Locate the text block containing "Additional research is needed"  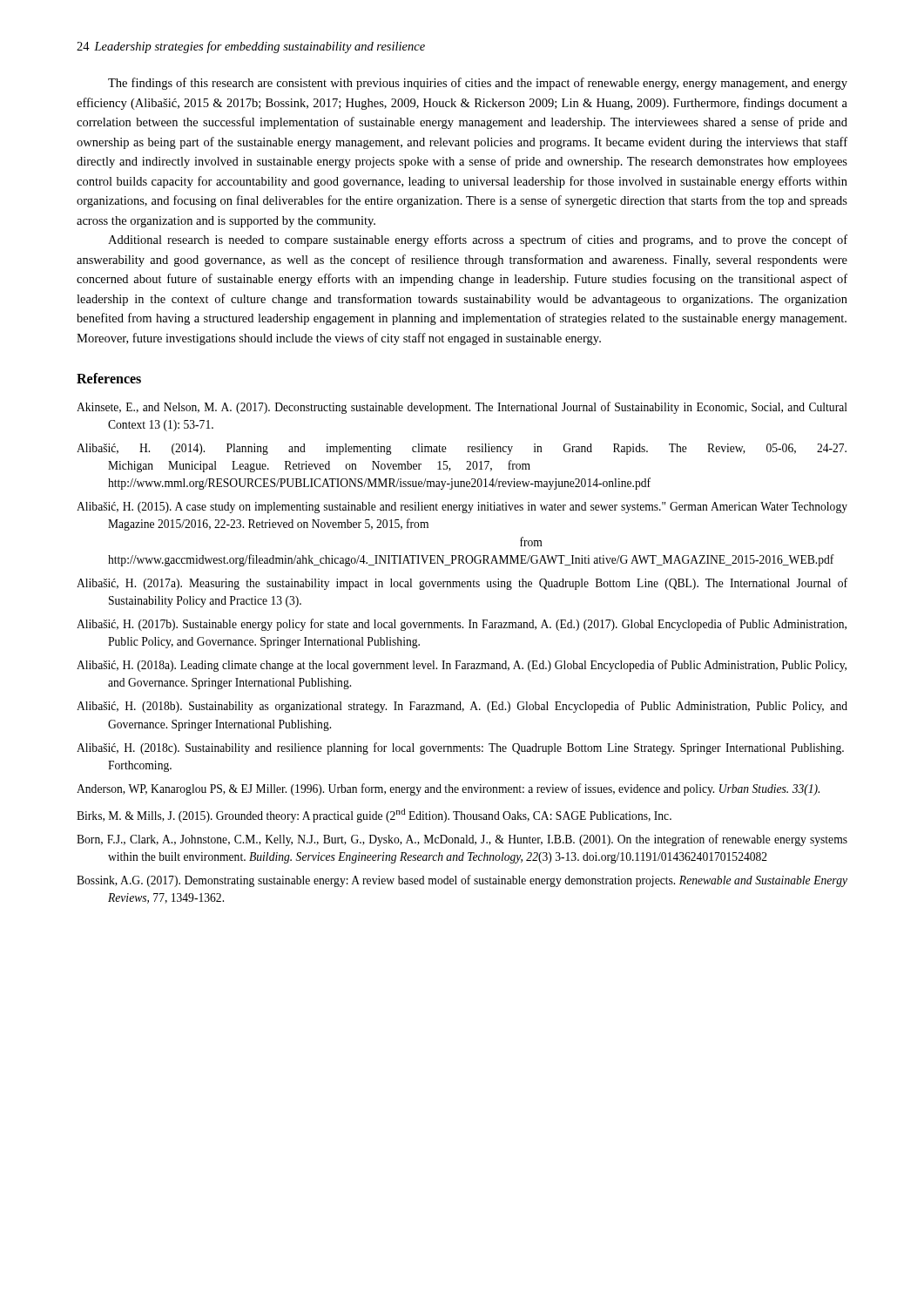tap(462, 289)
